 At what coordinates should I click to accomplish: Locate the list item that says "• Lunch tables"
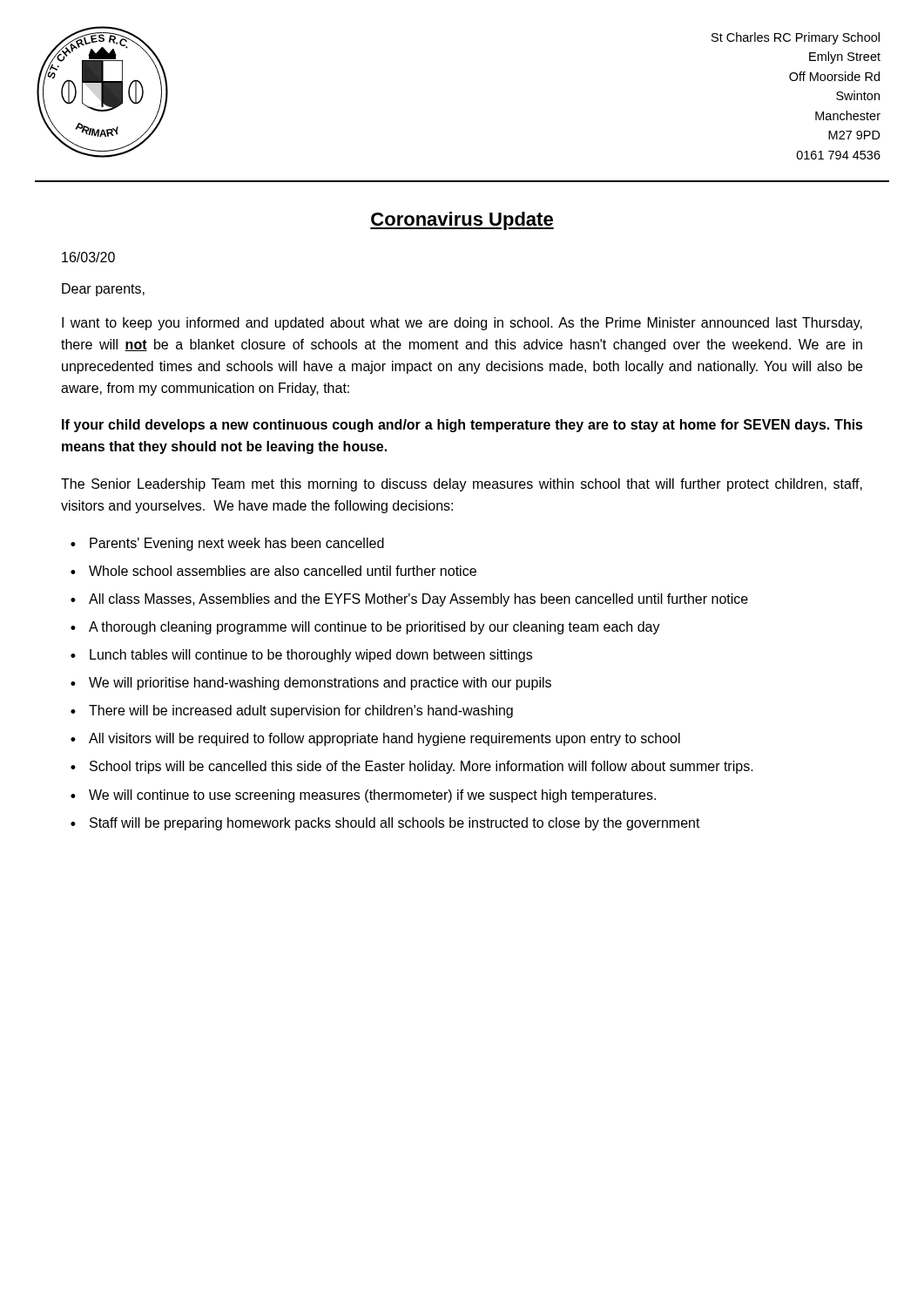tap(462, 656)
